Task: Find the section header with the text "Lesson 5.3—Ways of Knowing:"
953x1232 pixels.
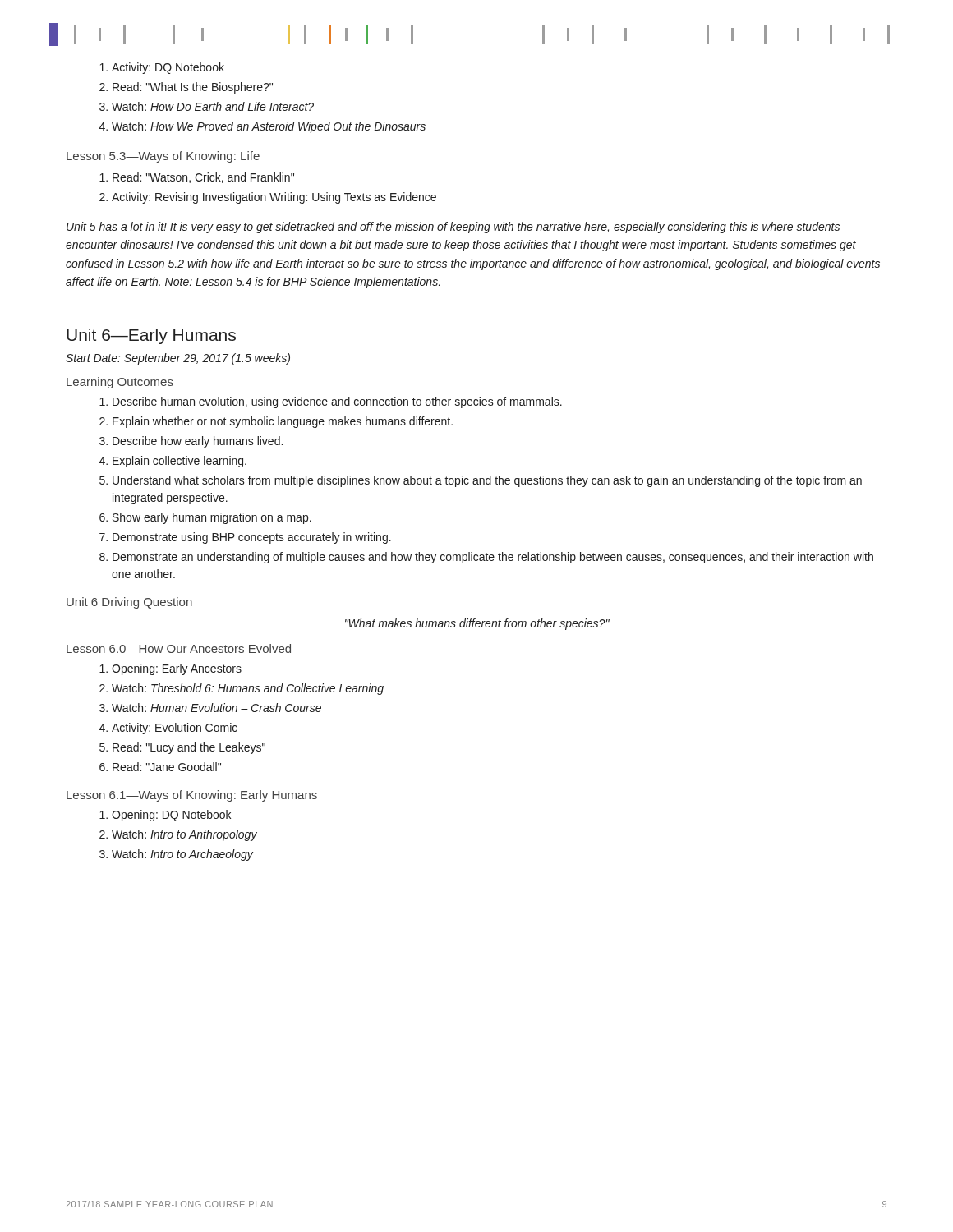Action: tap(163, 156)
